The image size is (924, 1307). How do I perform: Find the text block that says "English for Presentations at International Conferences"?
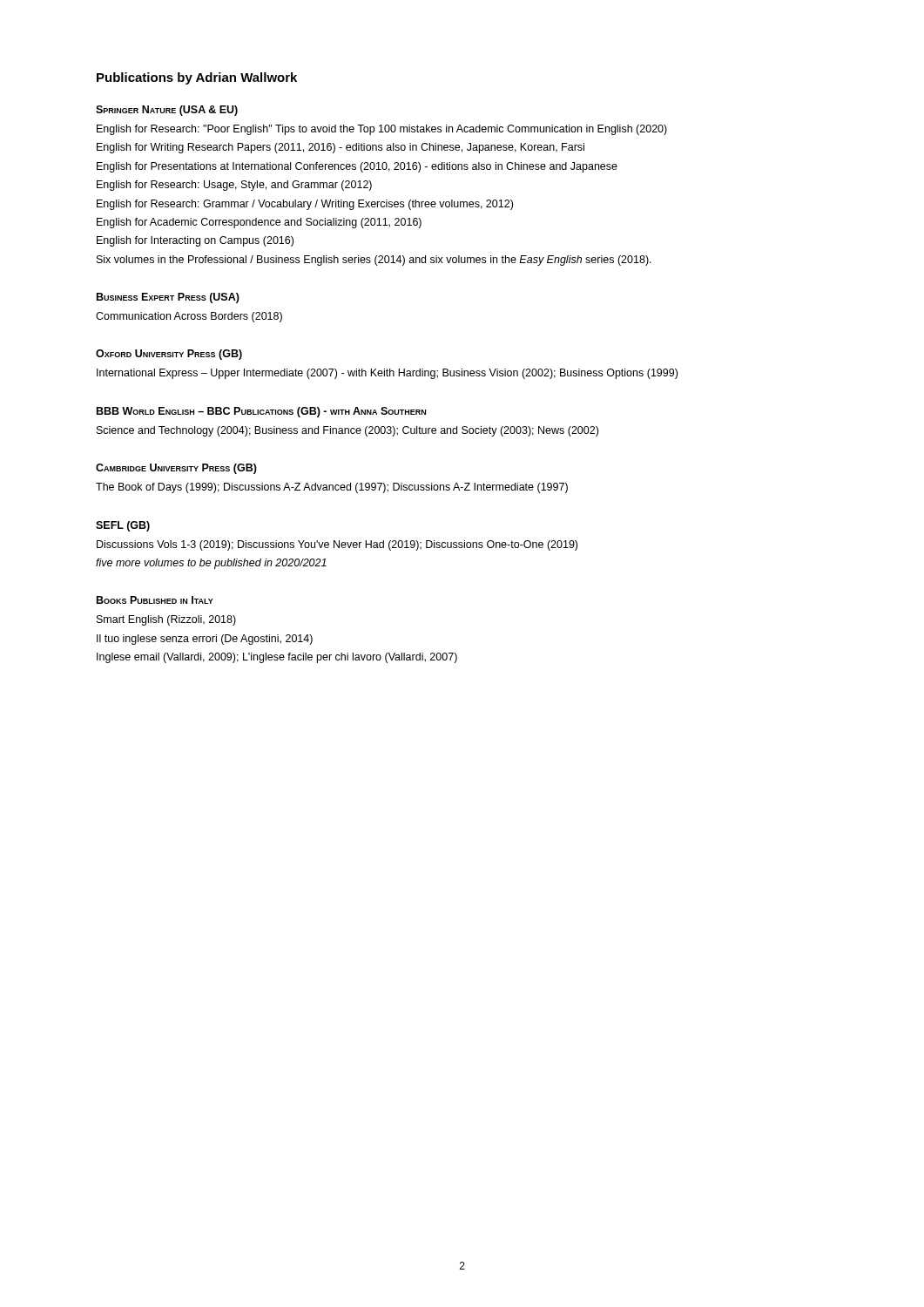coord(357,166)
